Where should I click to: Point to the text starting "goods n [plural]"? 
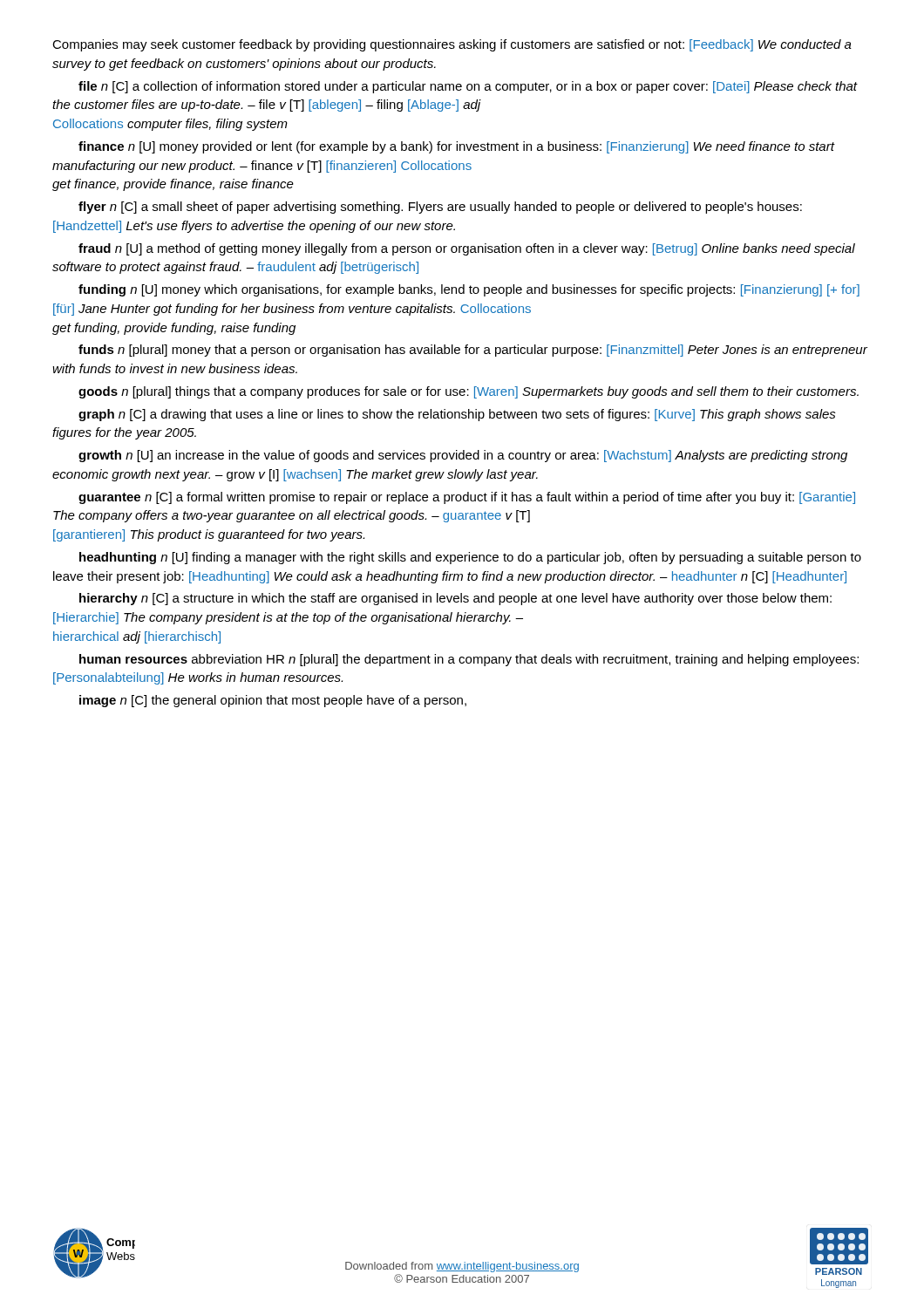coord(469,391)
